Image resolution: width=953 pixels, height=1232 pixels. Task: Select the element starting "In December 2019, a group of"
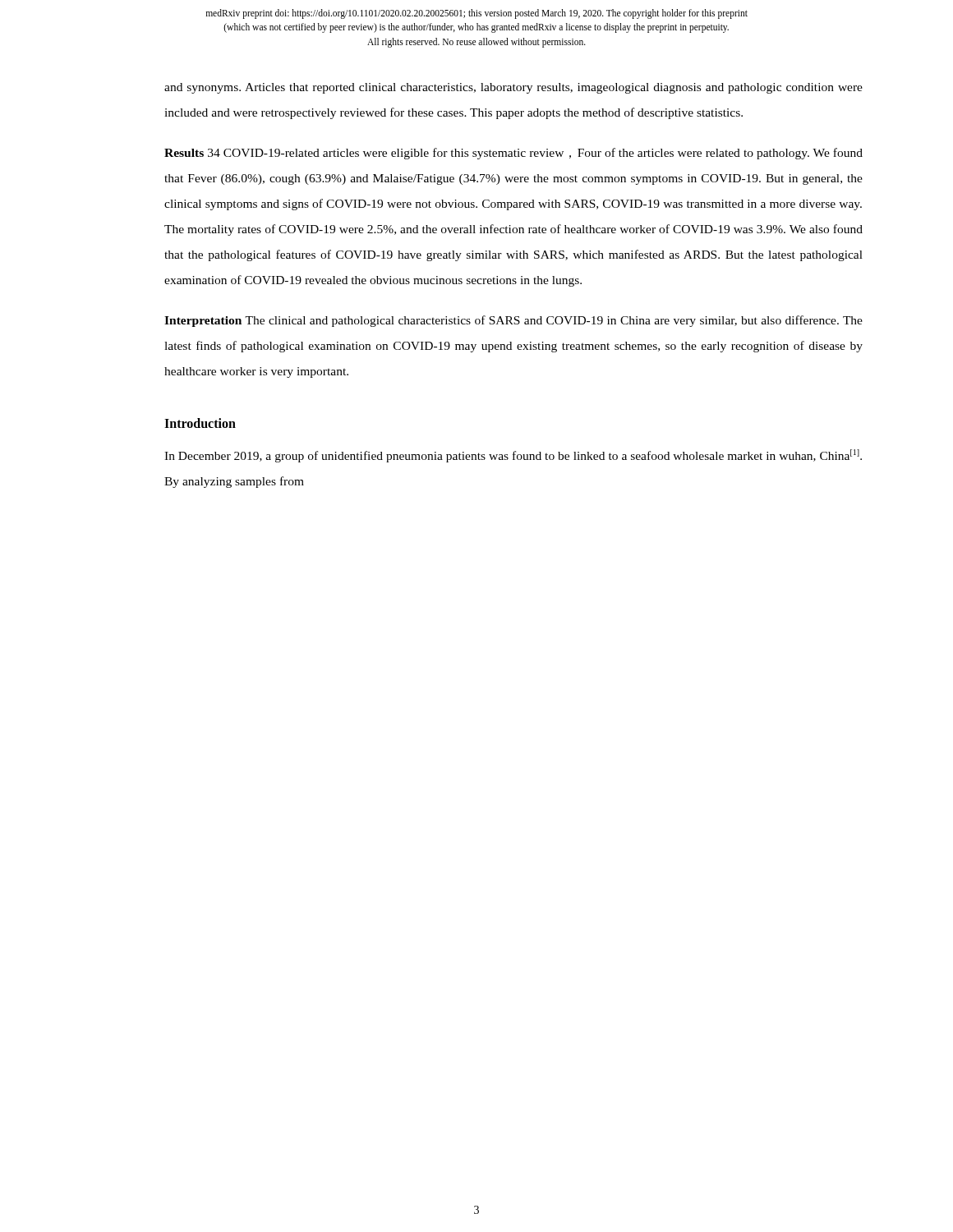513,468
